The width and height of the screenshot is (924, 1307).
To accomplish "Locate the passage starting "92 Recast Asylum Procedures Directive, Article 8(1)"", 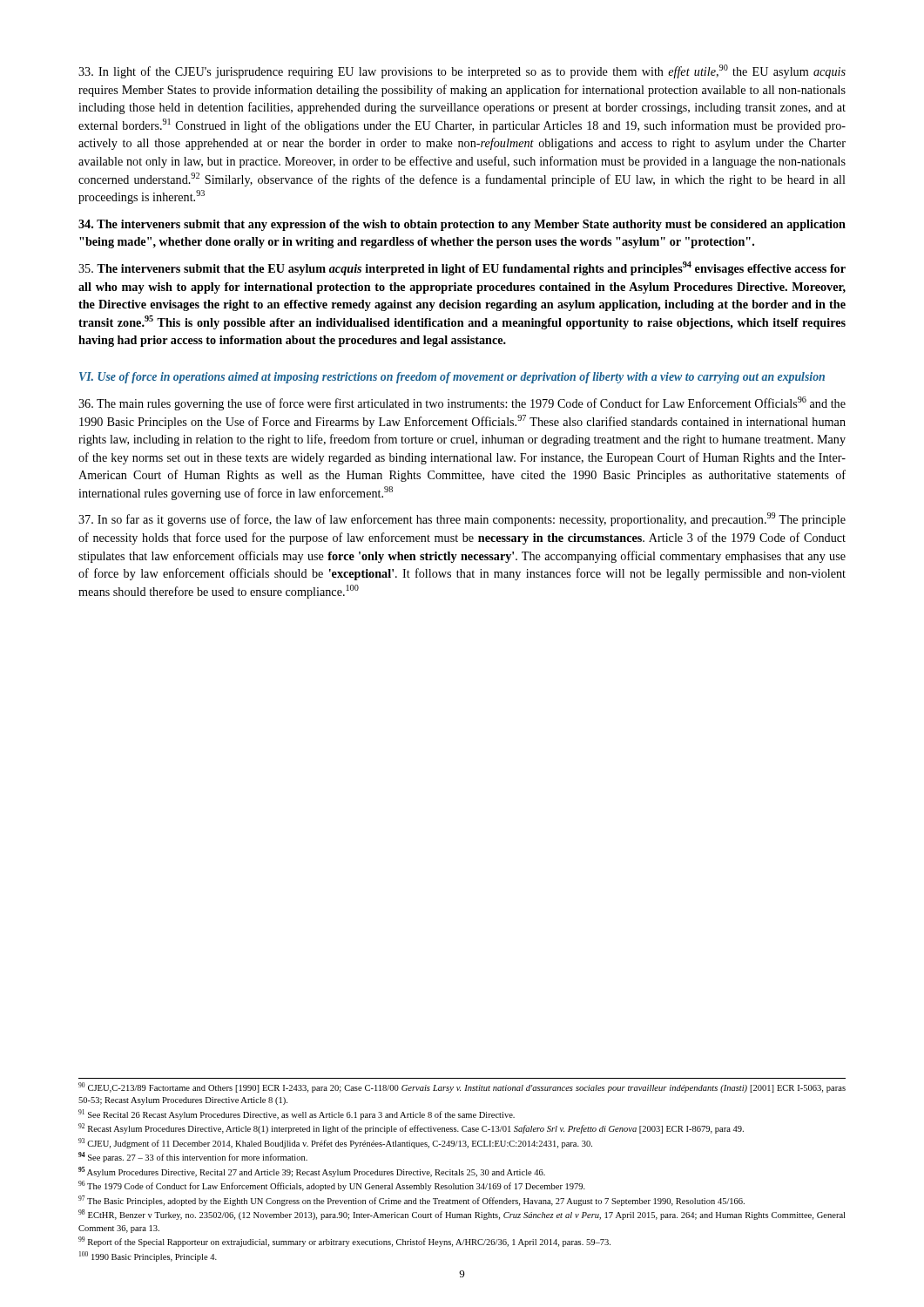I will [462, 1130].
